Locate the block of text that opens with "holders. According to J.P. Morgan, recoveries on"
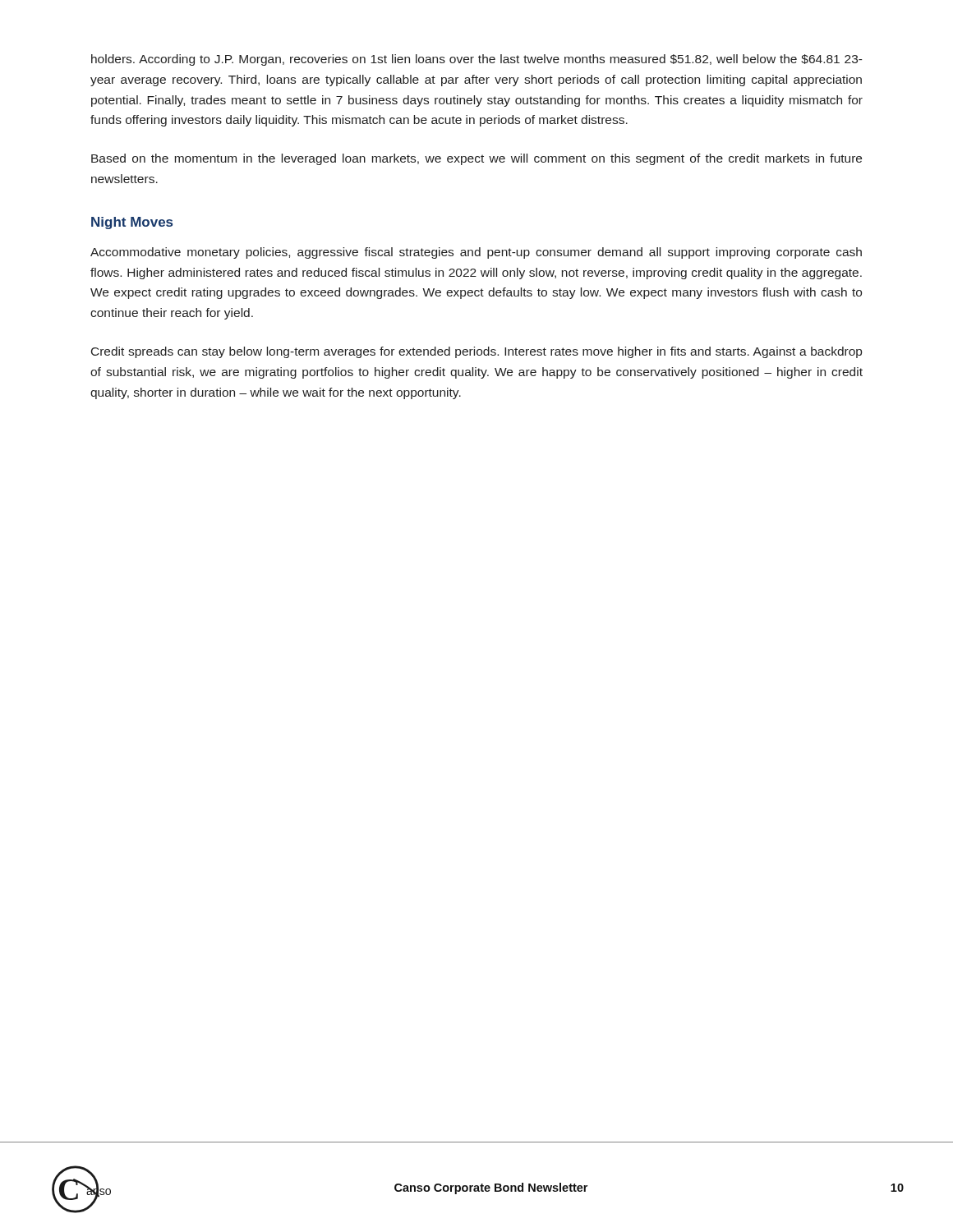The image size is (953, 1232). click(x=476, y=89)
